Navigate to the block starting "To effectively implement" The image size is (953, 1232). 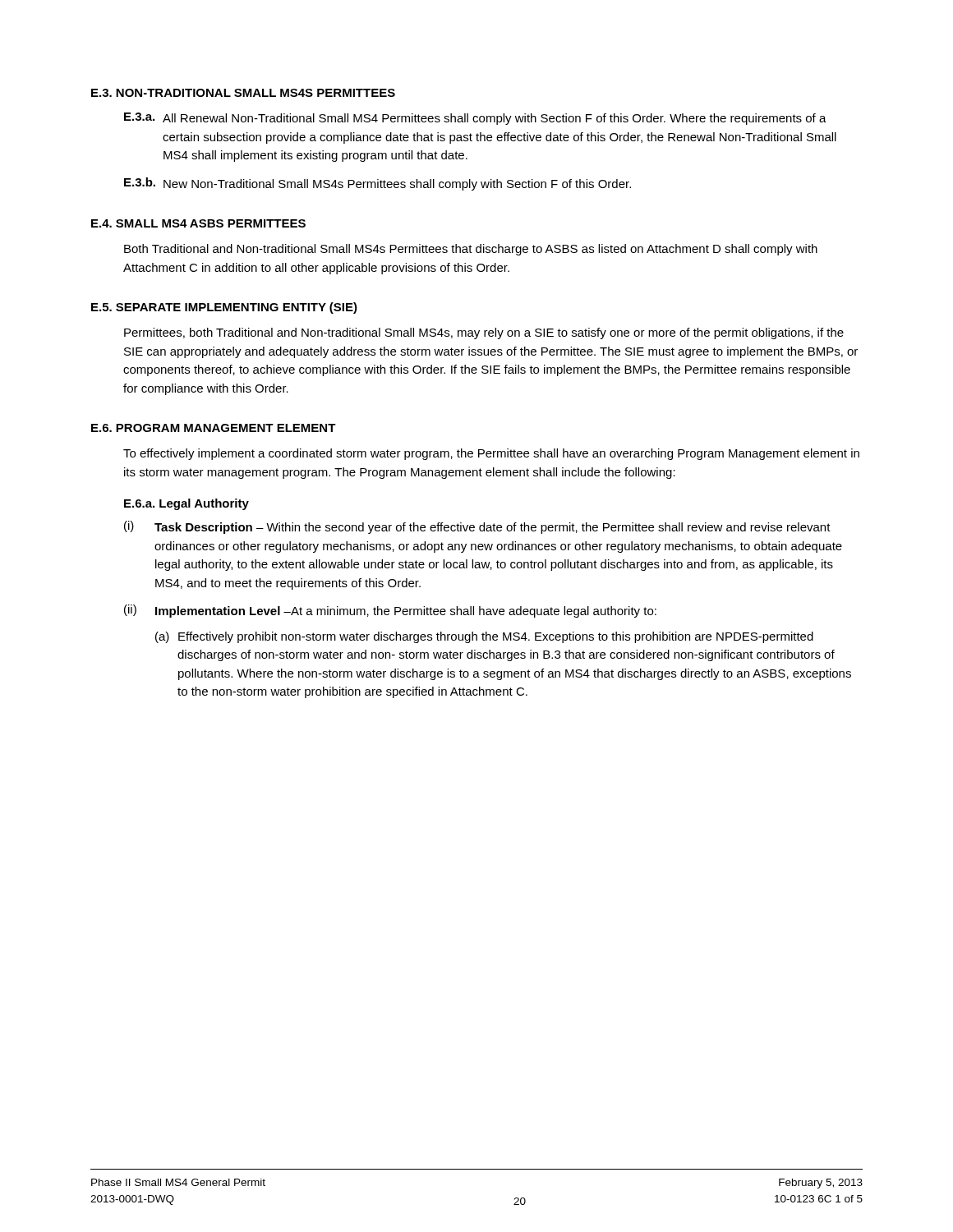click(492, 462)
